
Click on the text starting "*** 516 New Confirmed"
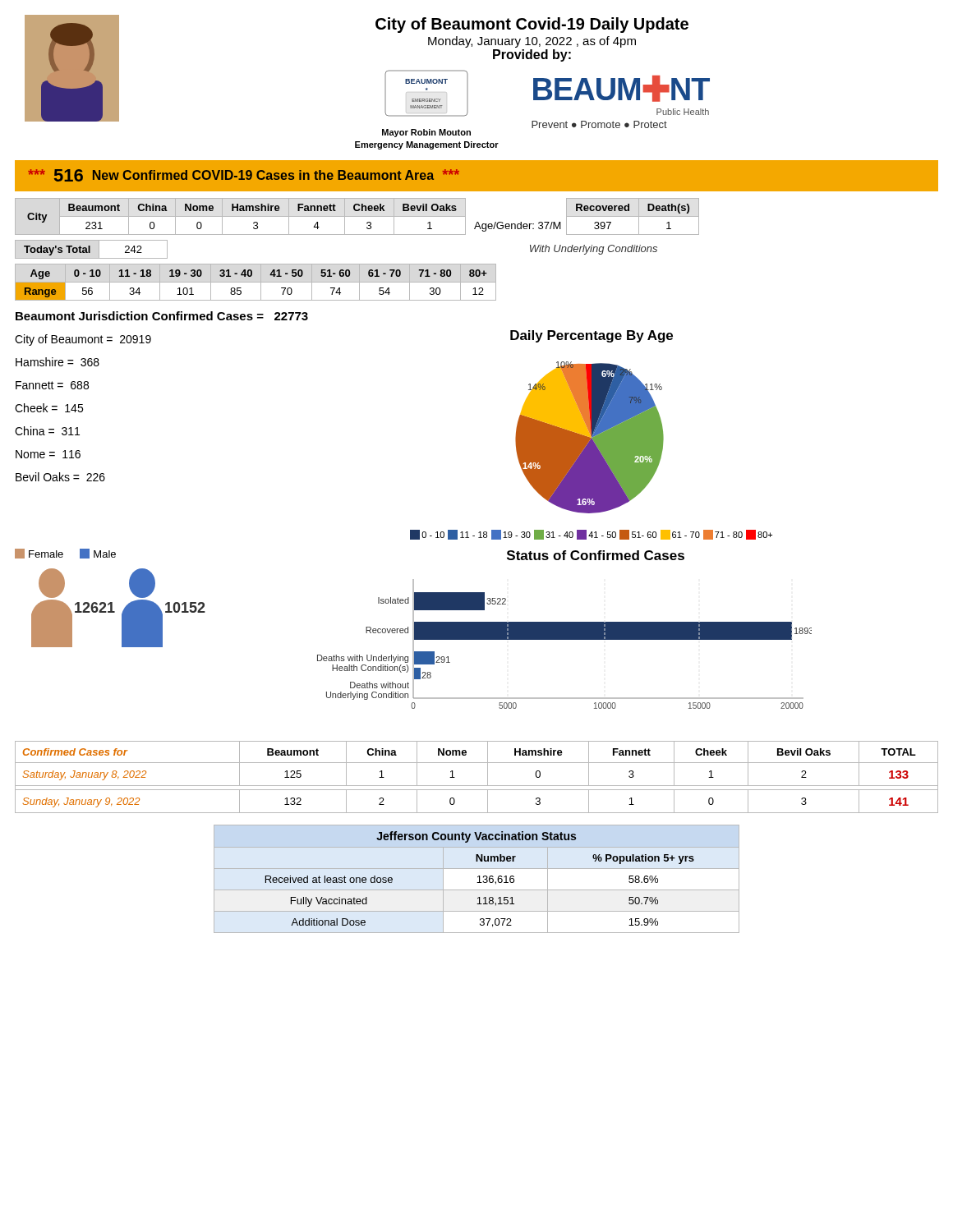click(244, 176)
